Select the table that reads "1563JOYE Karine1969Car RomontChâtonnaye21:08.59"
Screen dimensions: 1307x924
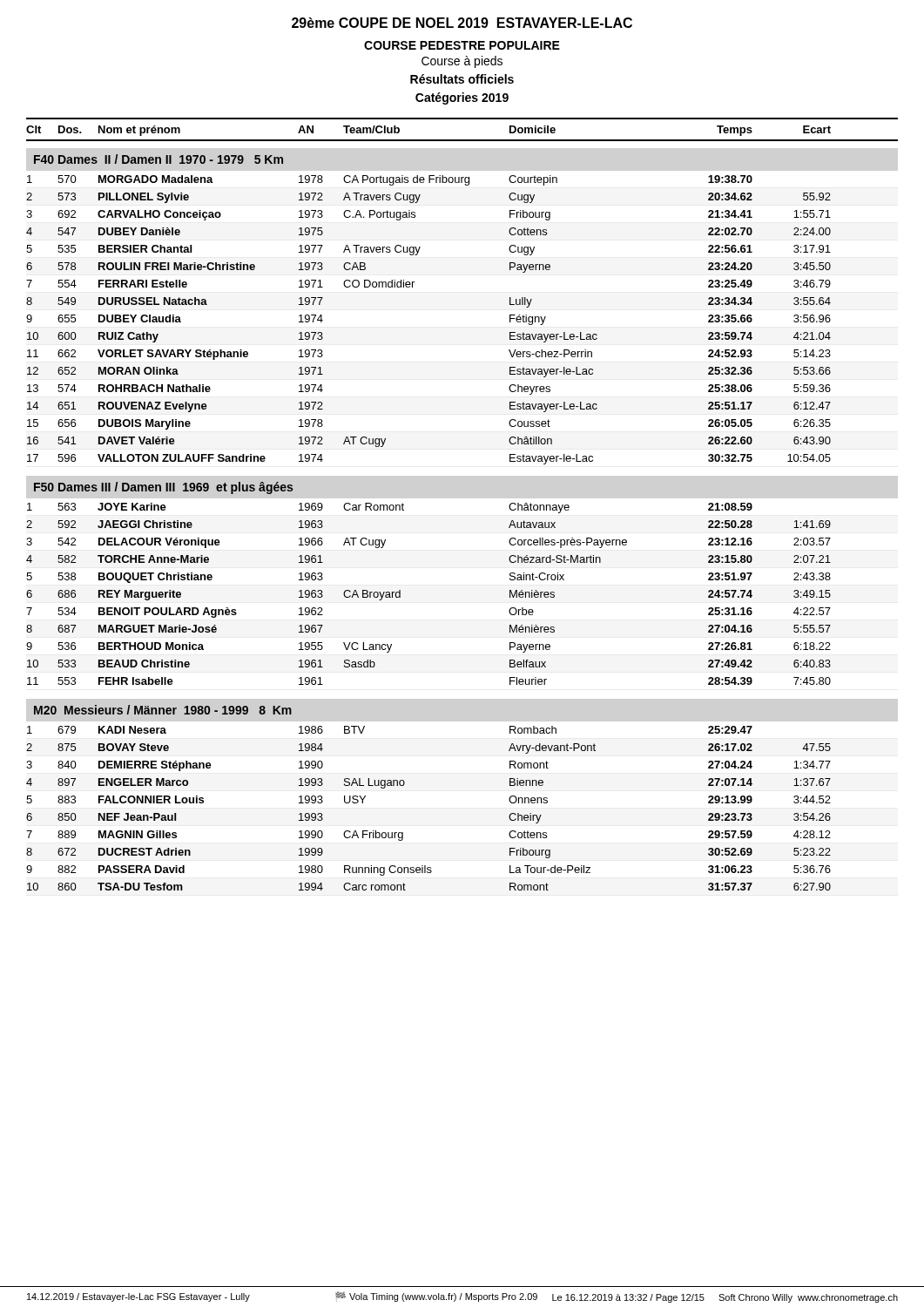pos(462,594)
